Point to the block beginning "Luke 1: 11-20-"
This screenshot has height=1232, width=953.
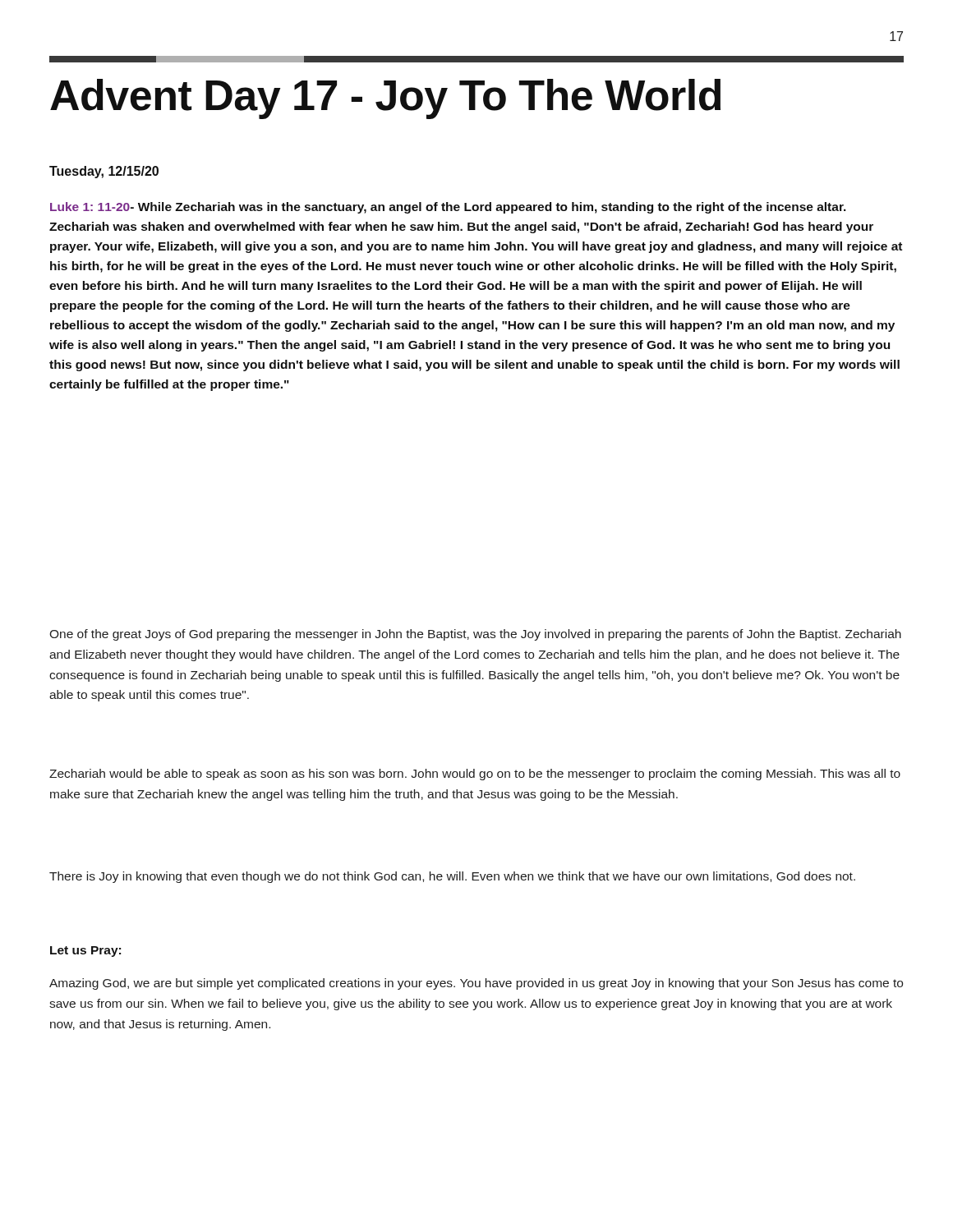(476, 295)
